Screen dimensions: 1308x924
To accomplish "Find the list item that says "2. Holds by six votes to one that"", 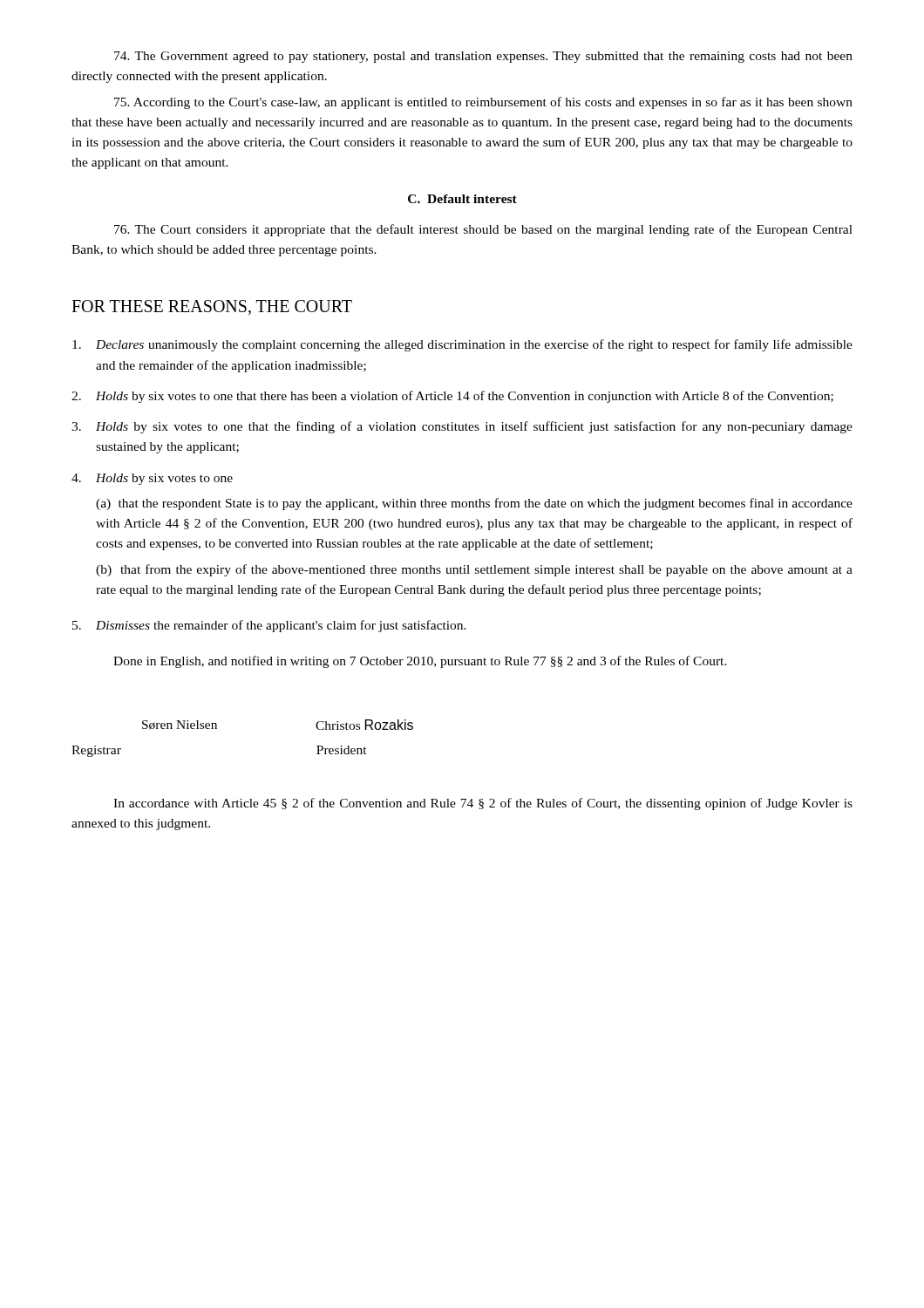I will [x=462, y=395].
